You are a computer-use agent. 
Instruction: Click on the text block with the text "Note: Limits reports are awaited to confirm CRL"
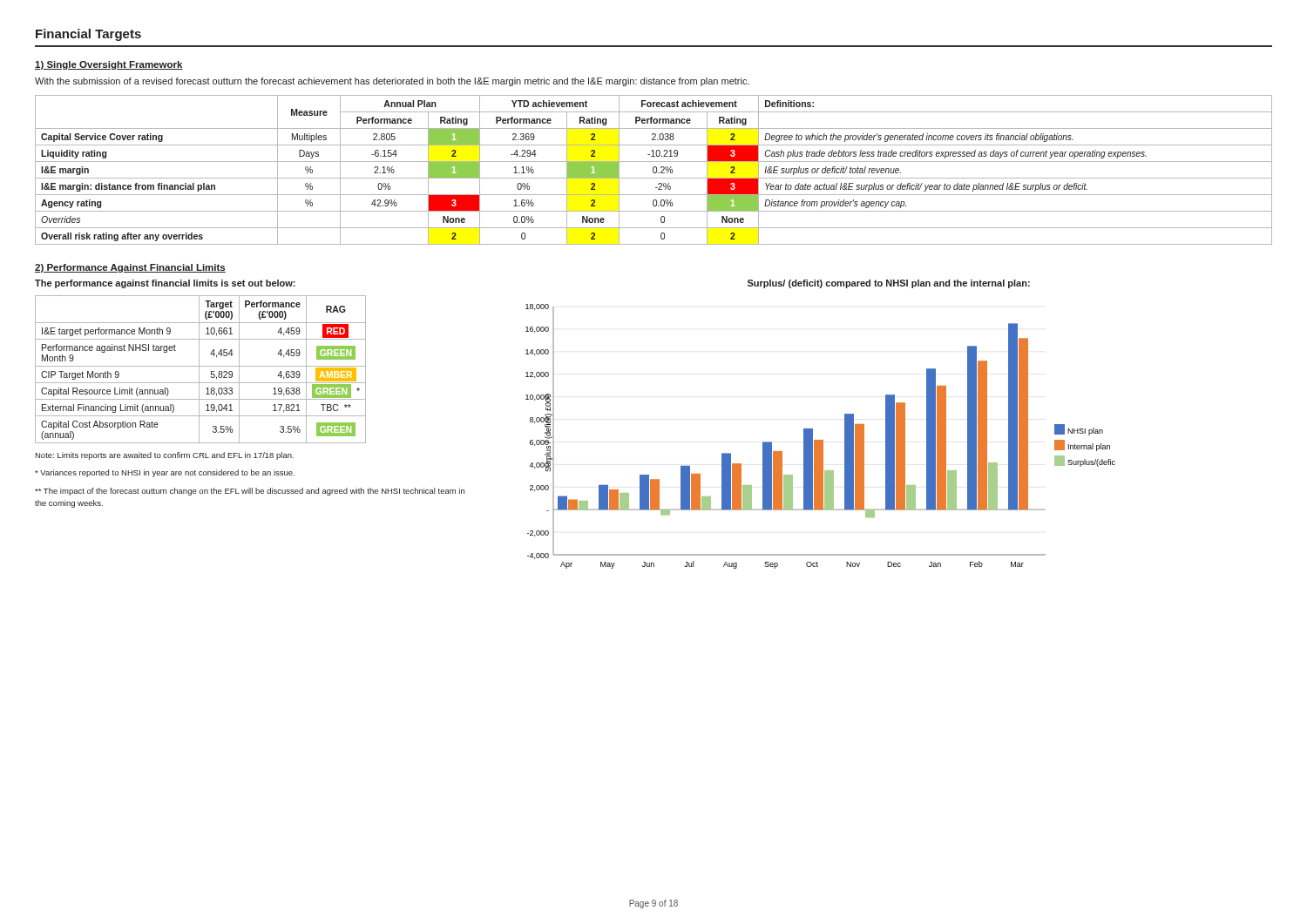tap(165, 455)
